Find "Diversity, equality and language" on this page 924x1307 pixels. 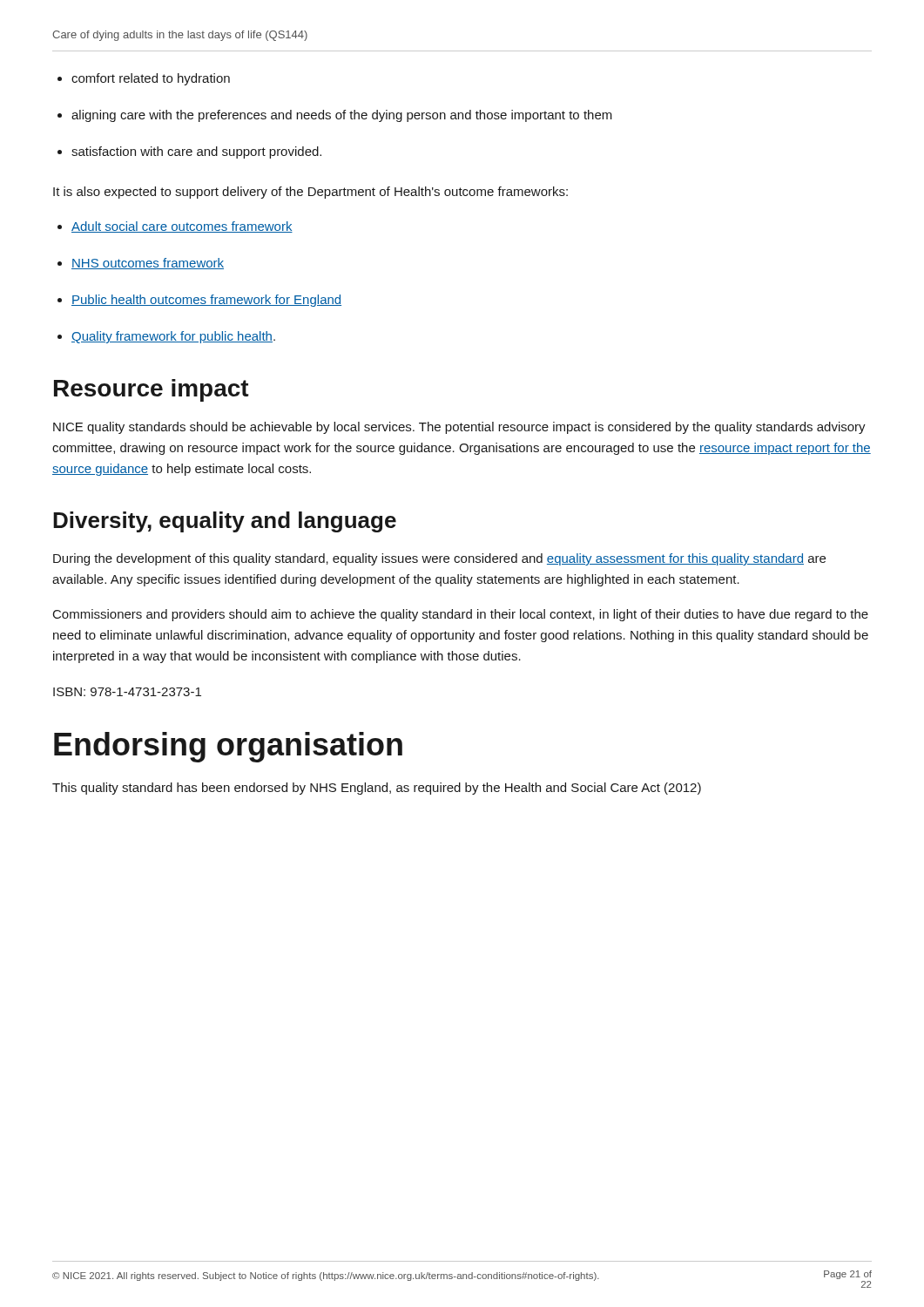(x=224, y=520)
